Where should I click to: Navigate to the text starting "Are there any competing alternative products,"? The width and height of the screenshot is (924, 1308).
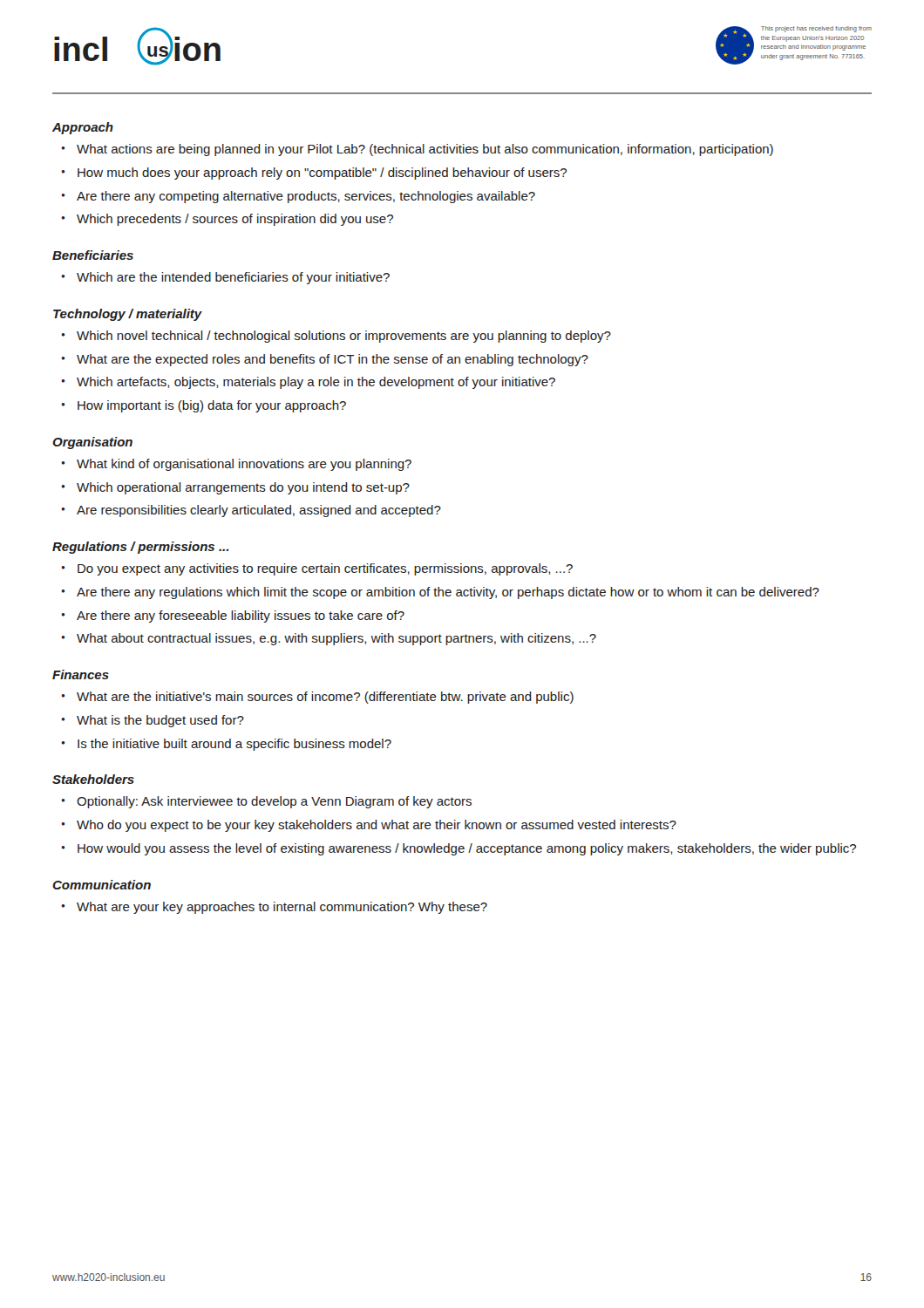pyautogui.click(x=306, y=195)
